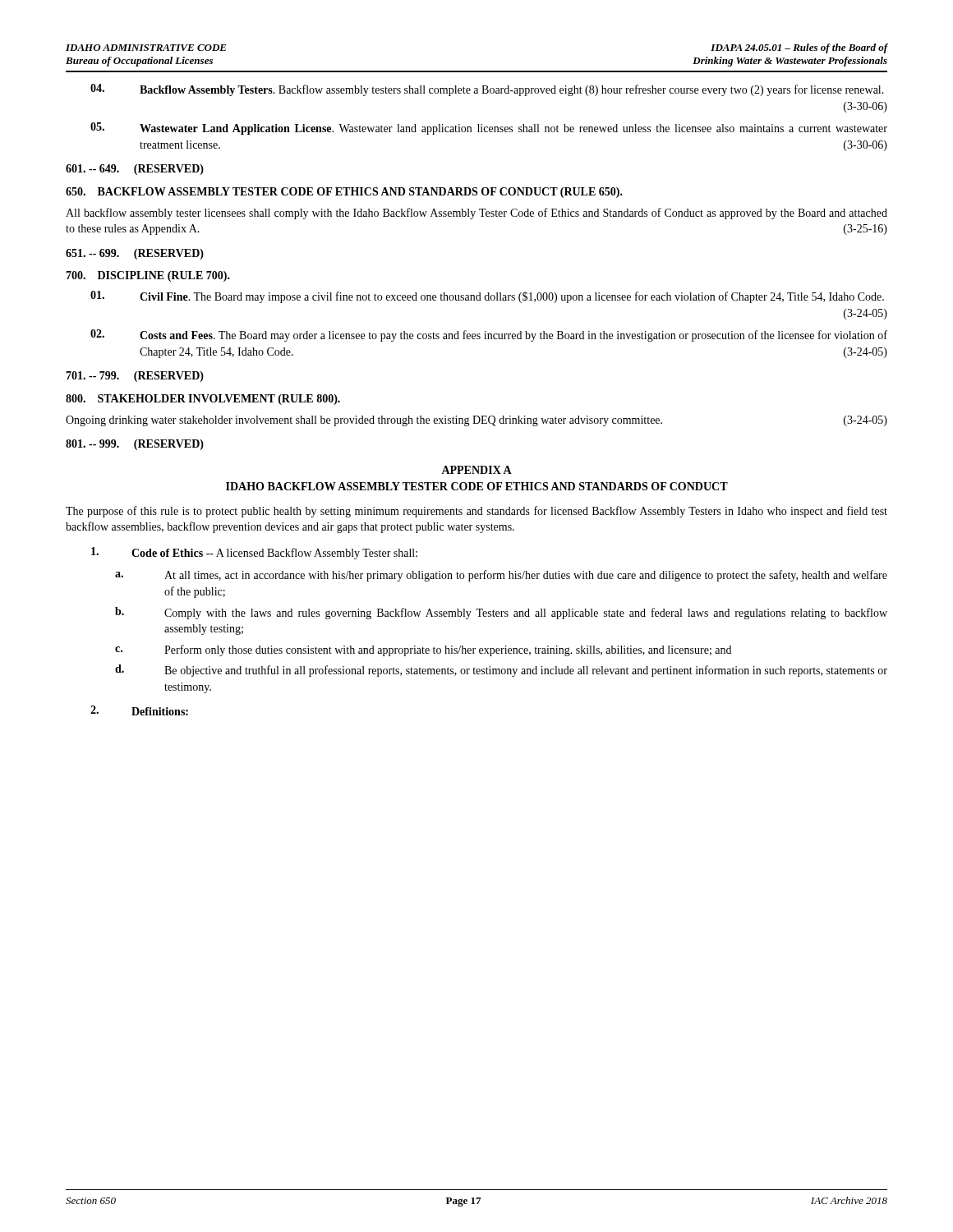Find the block on this page that starts "The purpose of this rule"
Image resolution: width=953 pixels, height=1232 pixels.
[x=476, y=519]
